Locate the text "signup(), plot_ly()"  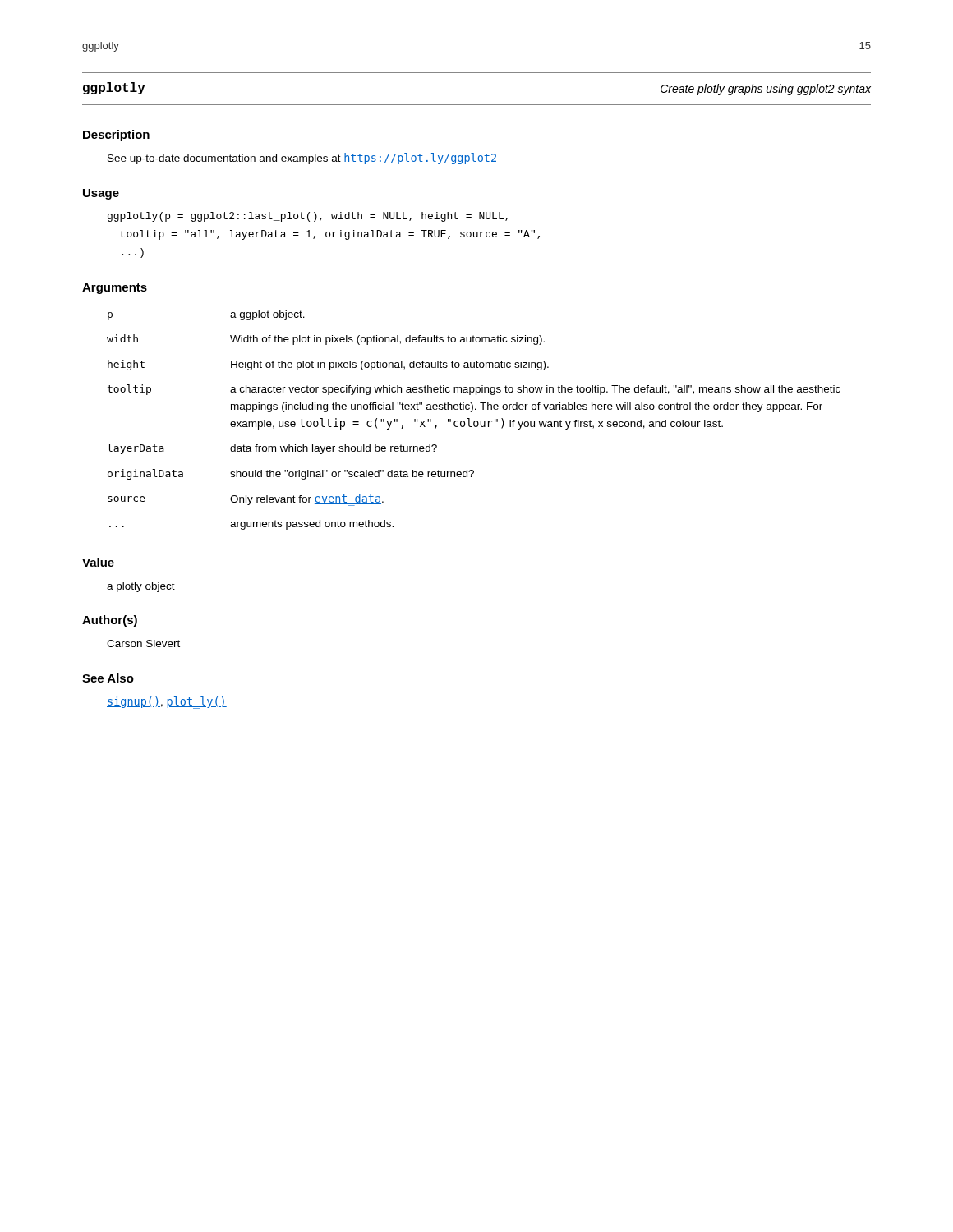(167, 701)
